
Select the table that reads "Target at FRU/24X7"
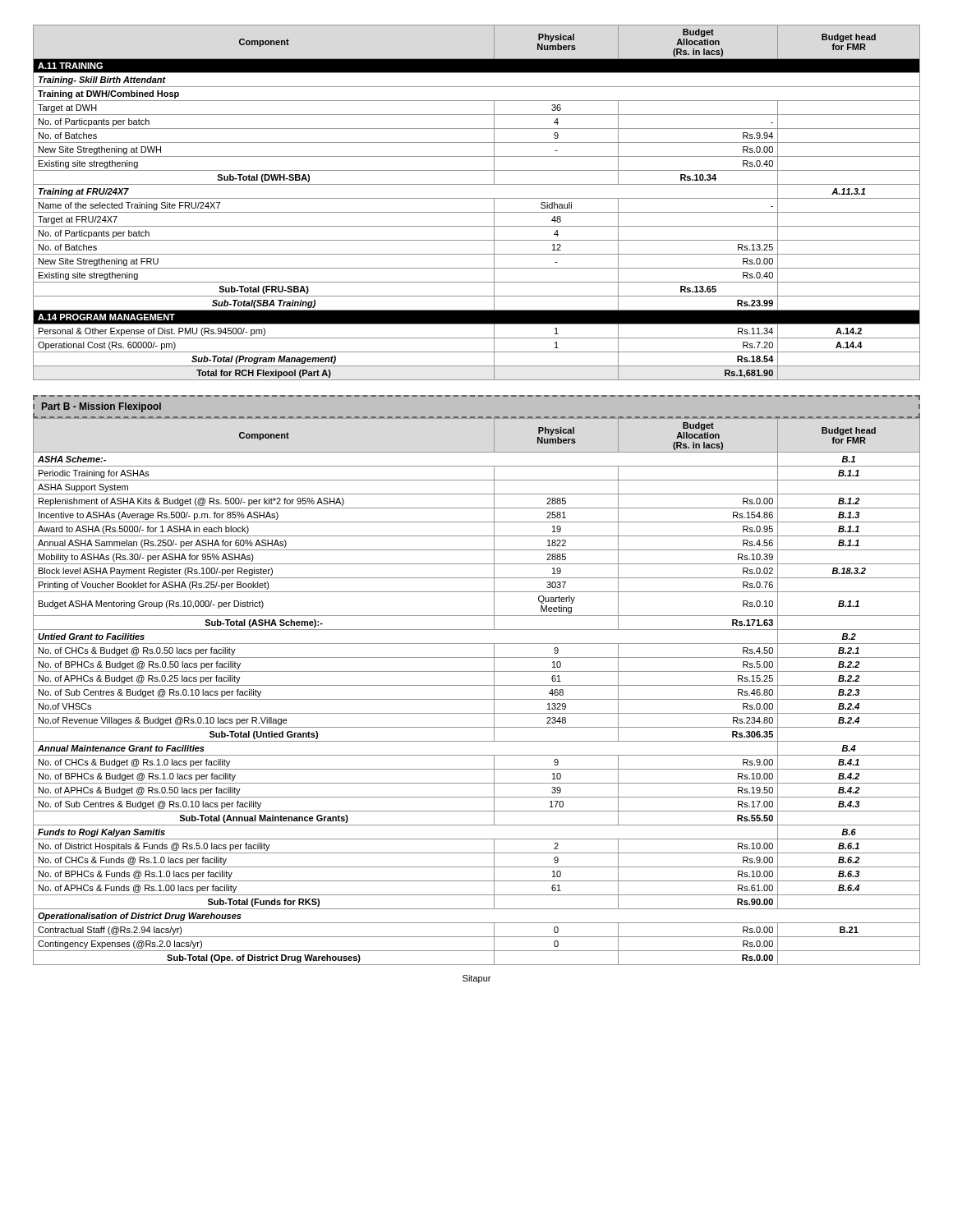coord(476,202)
